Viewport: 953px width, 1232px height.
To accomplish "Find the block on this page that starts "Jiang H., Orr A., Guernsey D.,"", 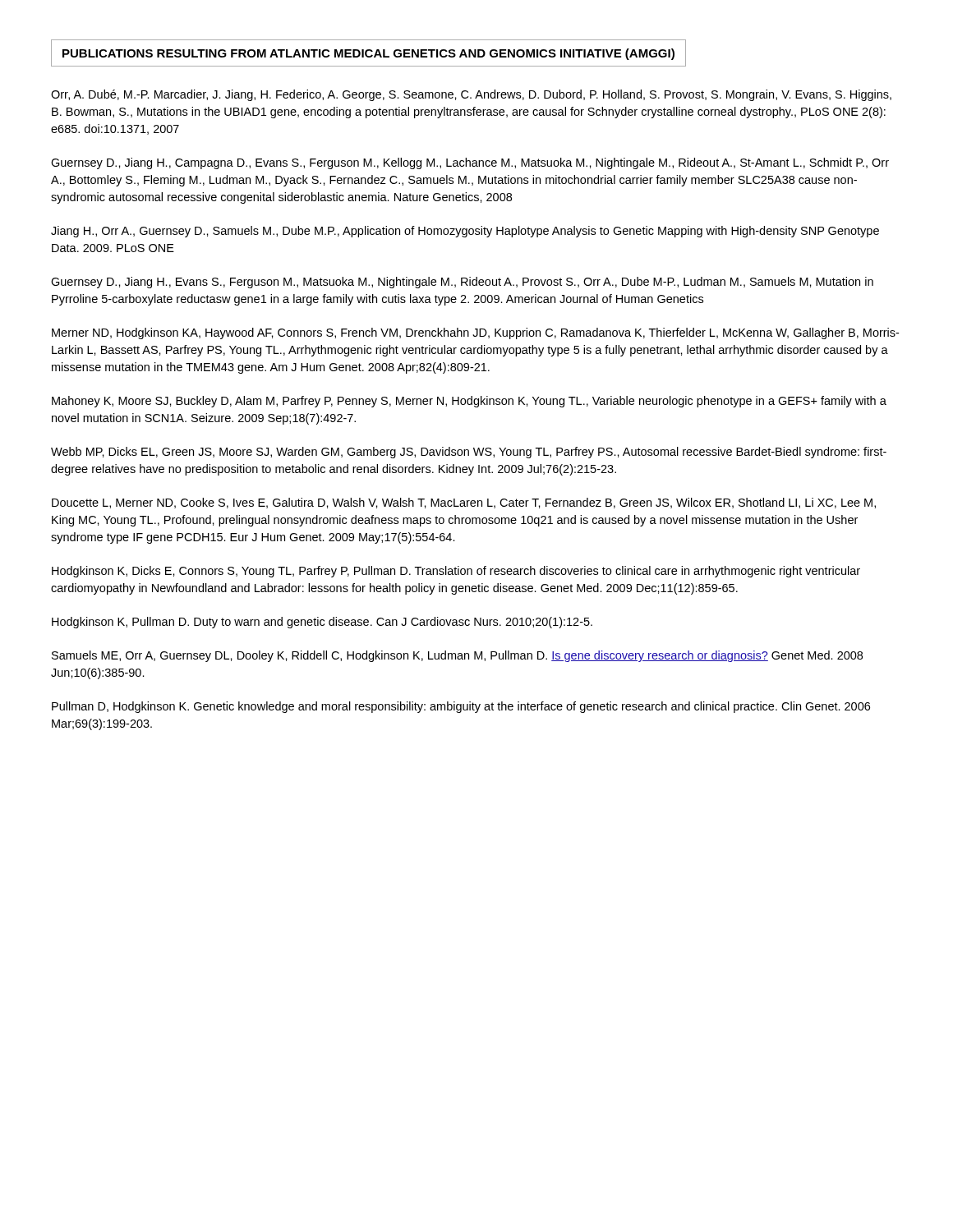I will [465, 240].
